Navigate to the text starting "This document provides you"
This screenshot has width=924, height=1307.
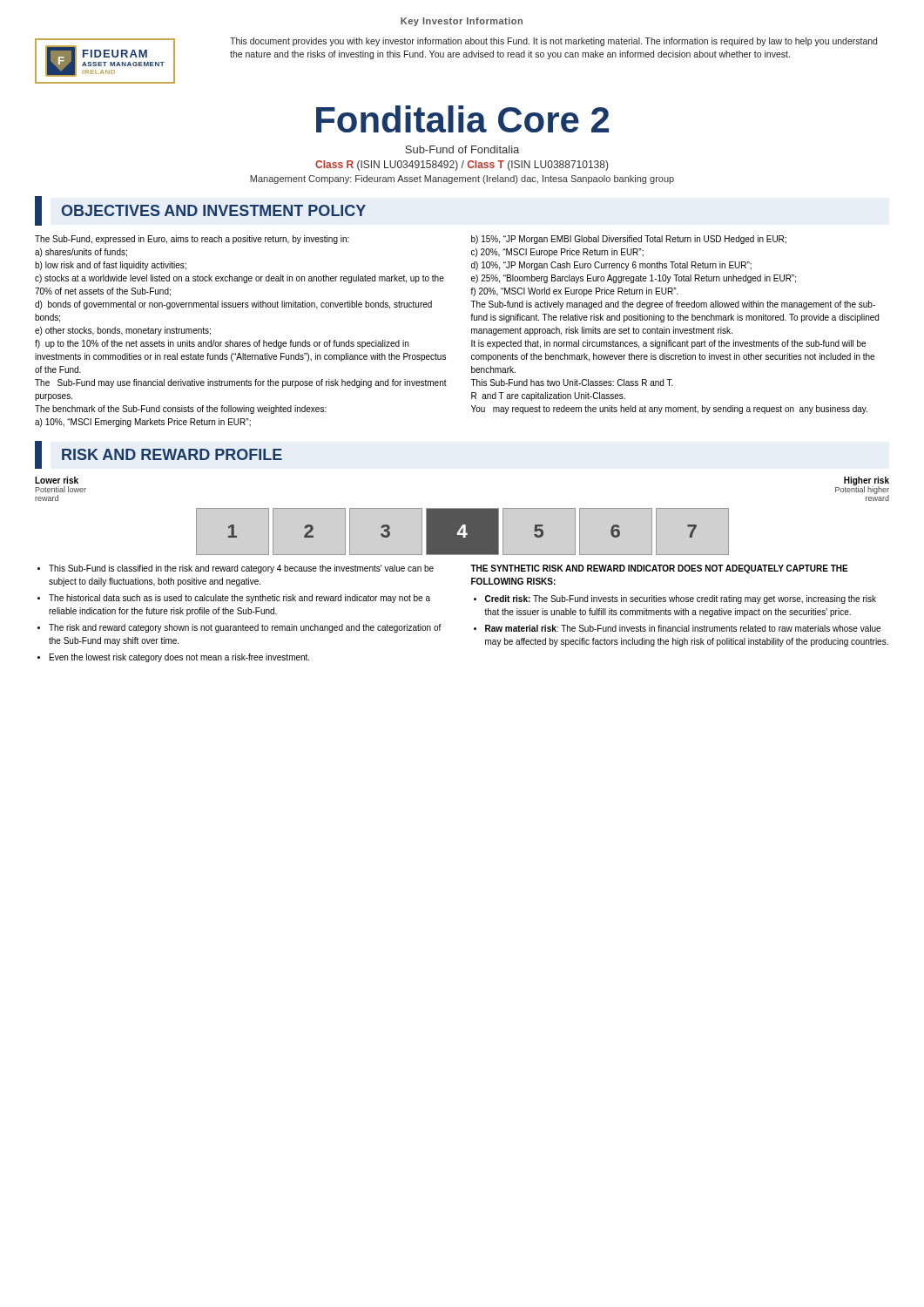[x=554, y=48]
